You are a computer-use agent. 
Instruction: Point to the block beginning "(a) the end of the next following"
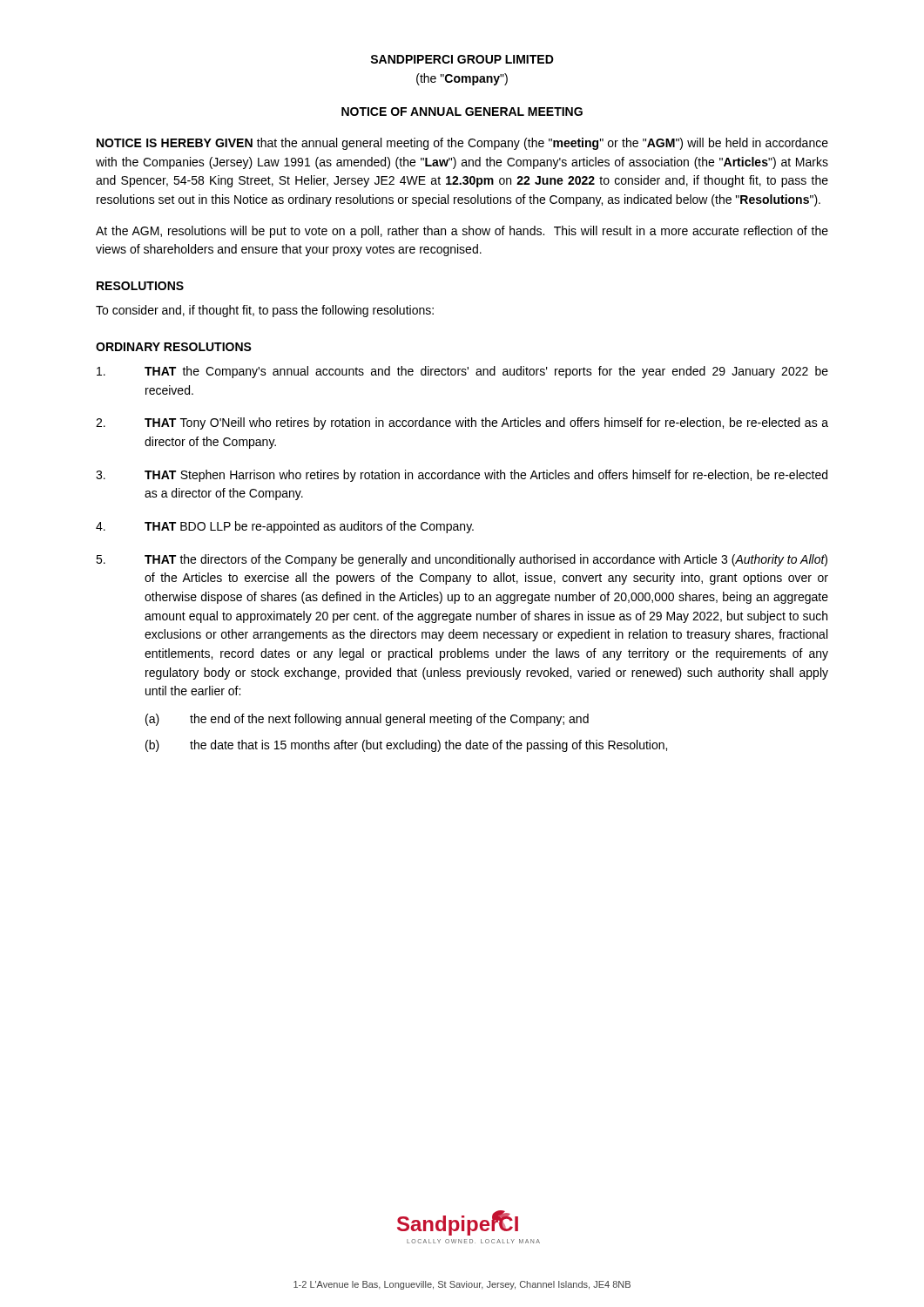[486, 720]
